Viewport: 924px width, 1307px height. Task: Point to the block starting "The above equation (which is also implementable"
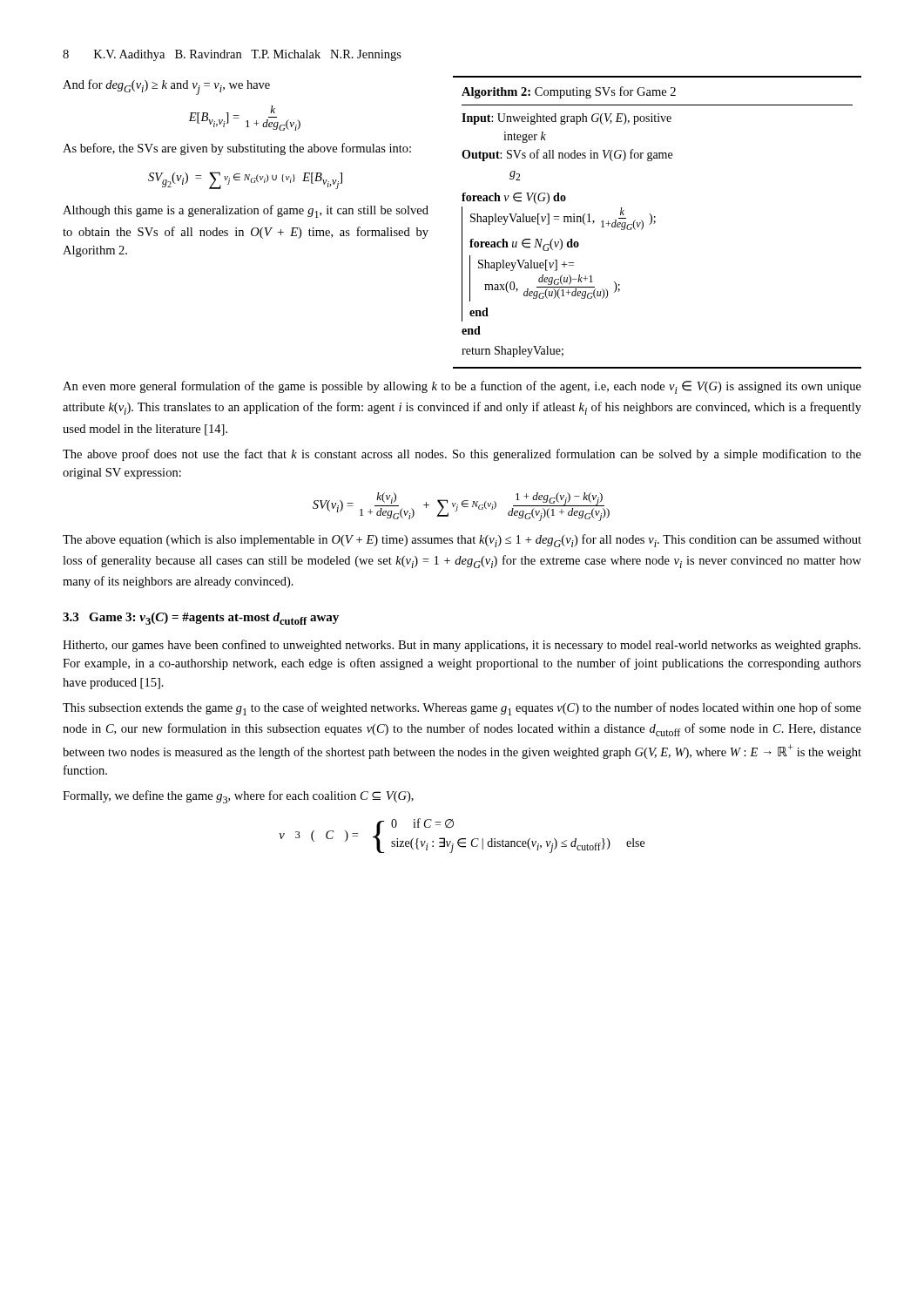462,561
